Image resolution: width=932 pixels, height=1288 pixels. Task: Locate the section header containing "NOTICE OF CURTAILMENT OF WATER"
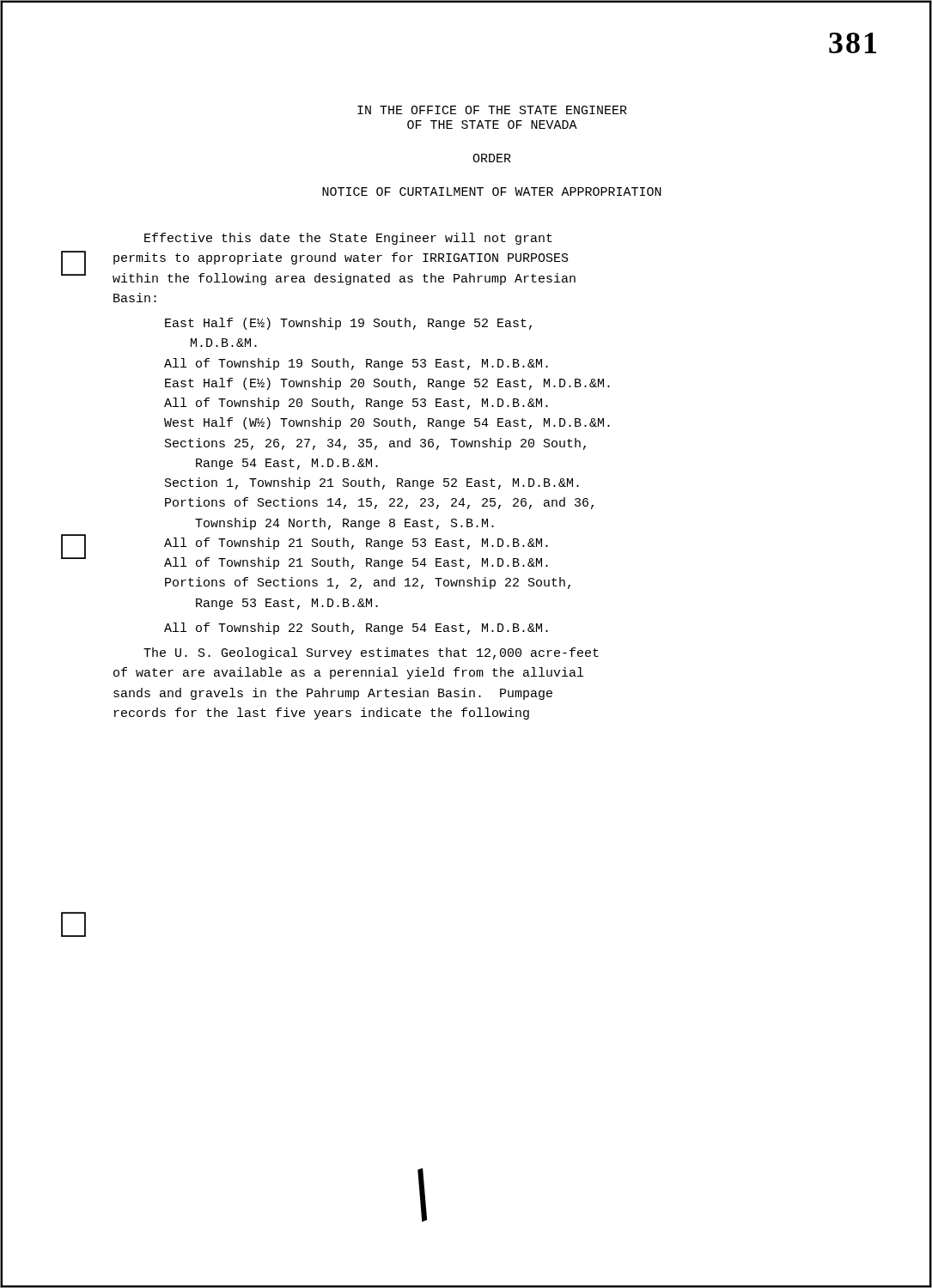492,193
